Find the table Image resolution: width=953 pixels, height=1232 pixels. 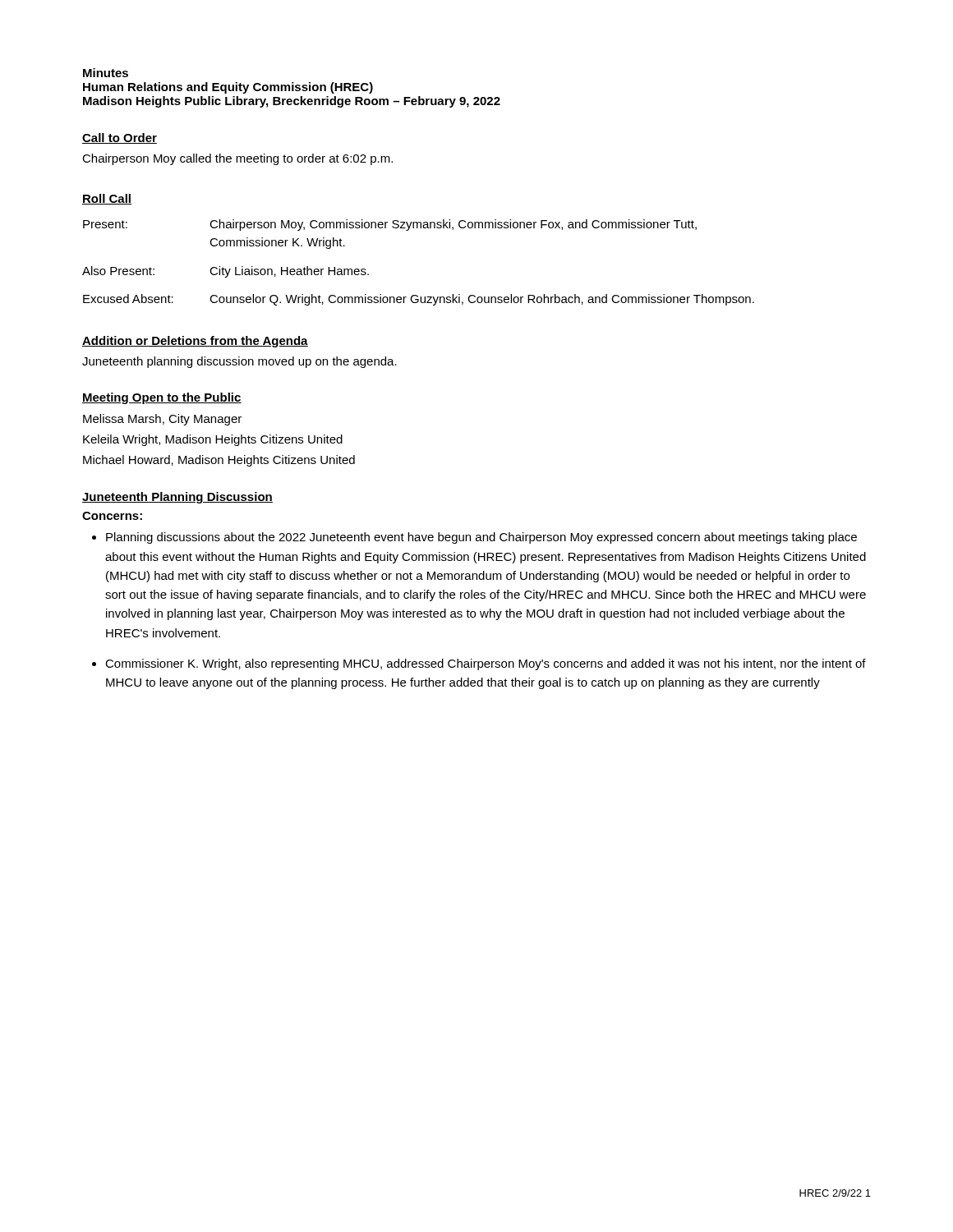click(x=476, y=262)
